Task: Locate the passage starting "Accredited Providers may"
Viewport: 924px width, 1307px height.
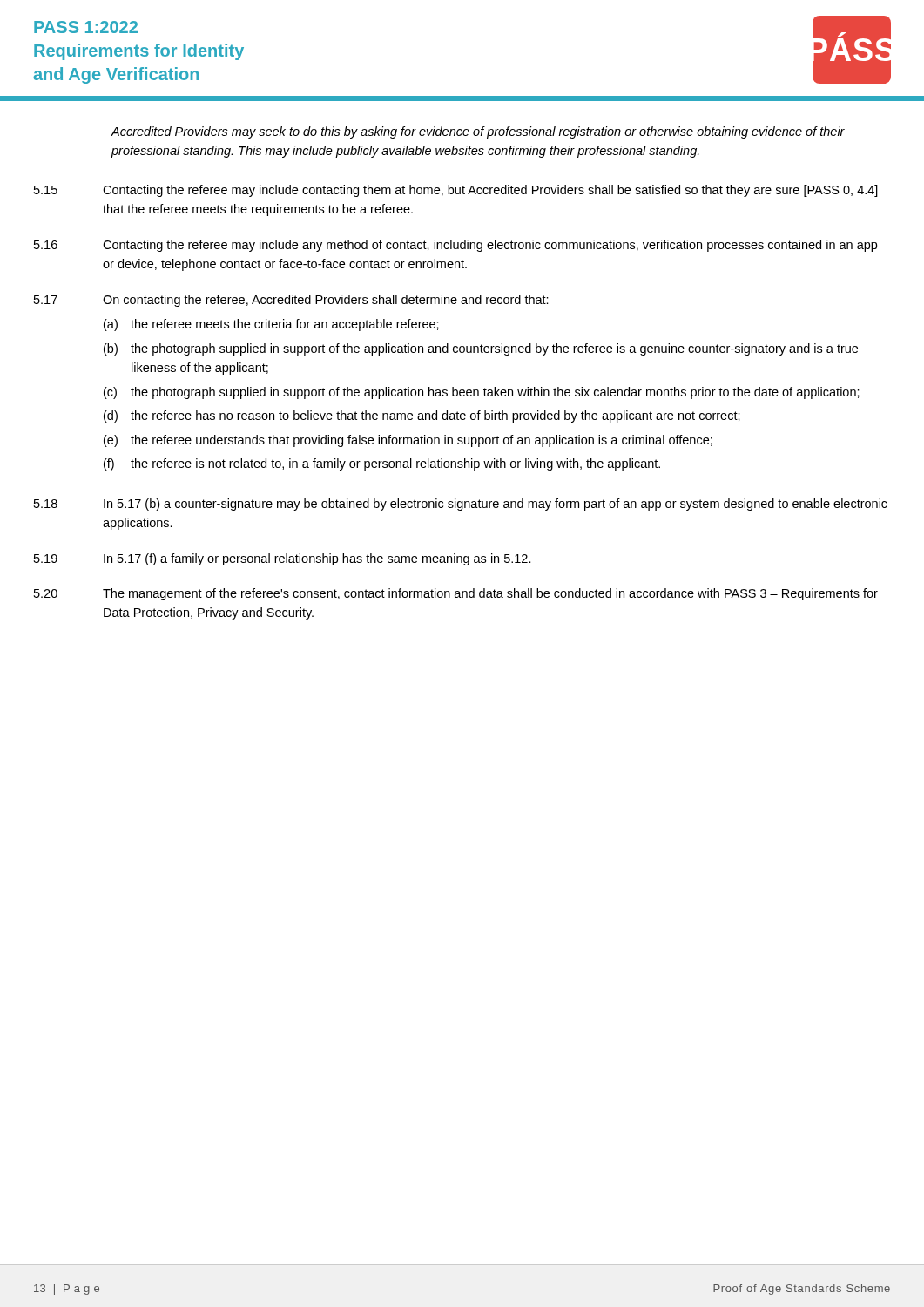Action: [x=478, y=141]
